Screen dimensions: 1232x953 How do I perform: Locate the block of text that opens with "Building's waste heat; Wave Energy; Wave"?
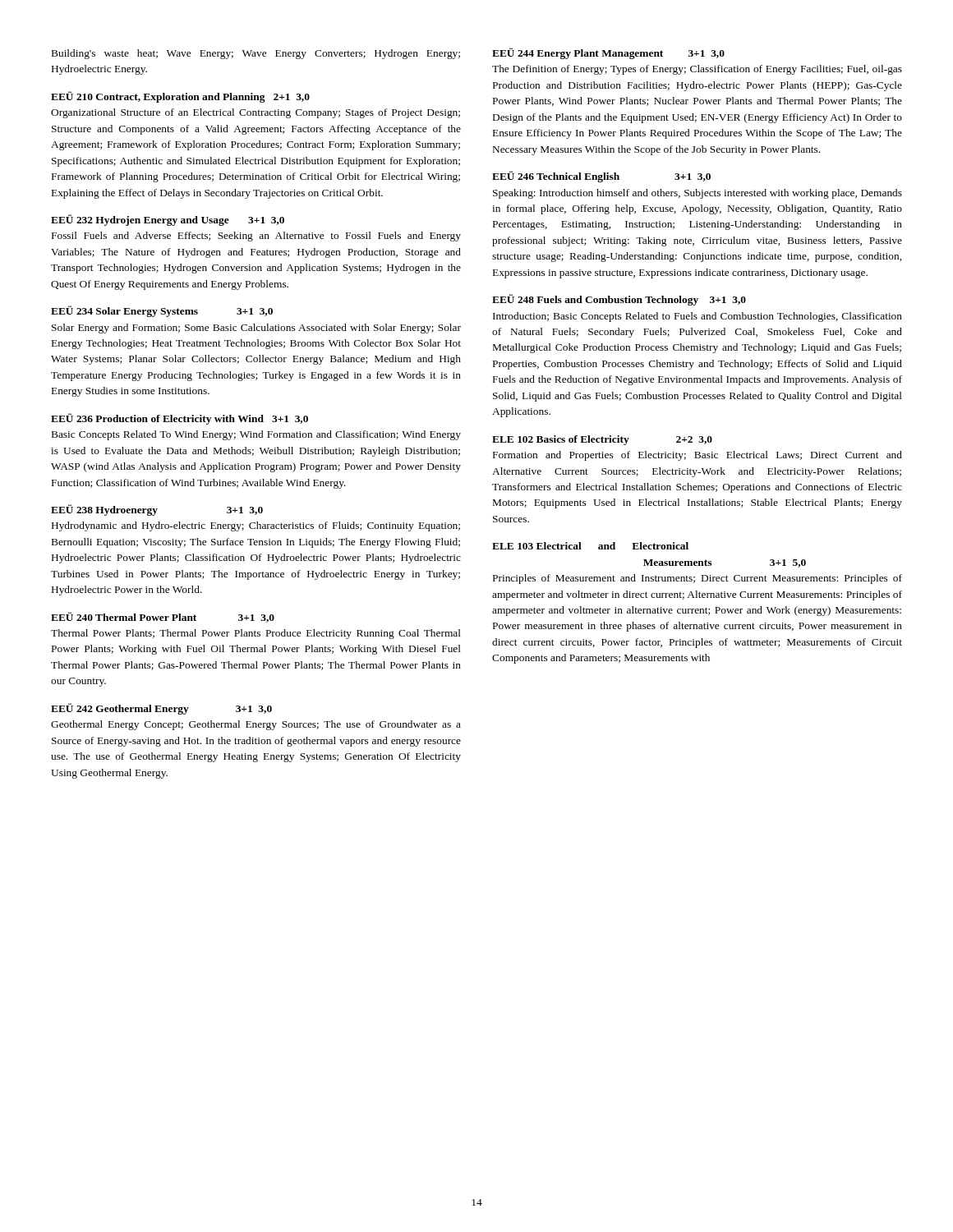256,61
